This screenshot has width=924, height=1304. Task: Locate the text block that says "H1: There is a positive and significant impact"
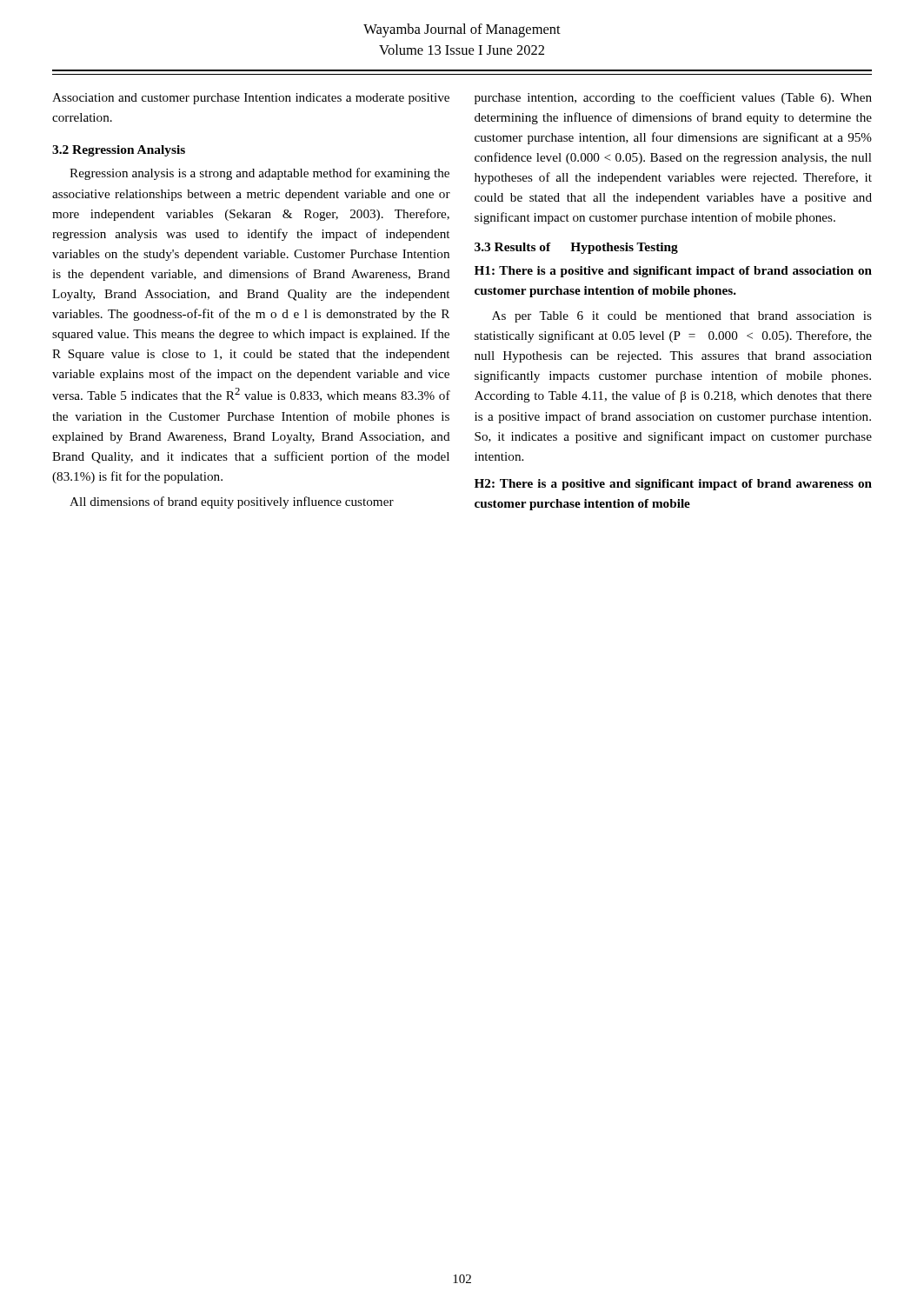(673, 280)
